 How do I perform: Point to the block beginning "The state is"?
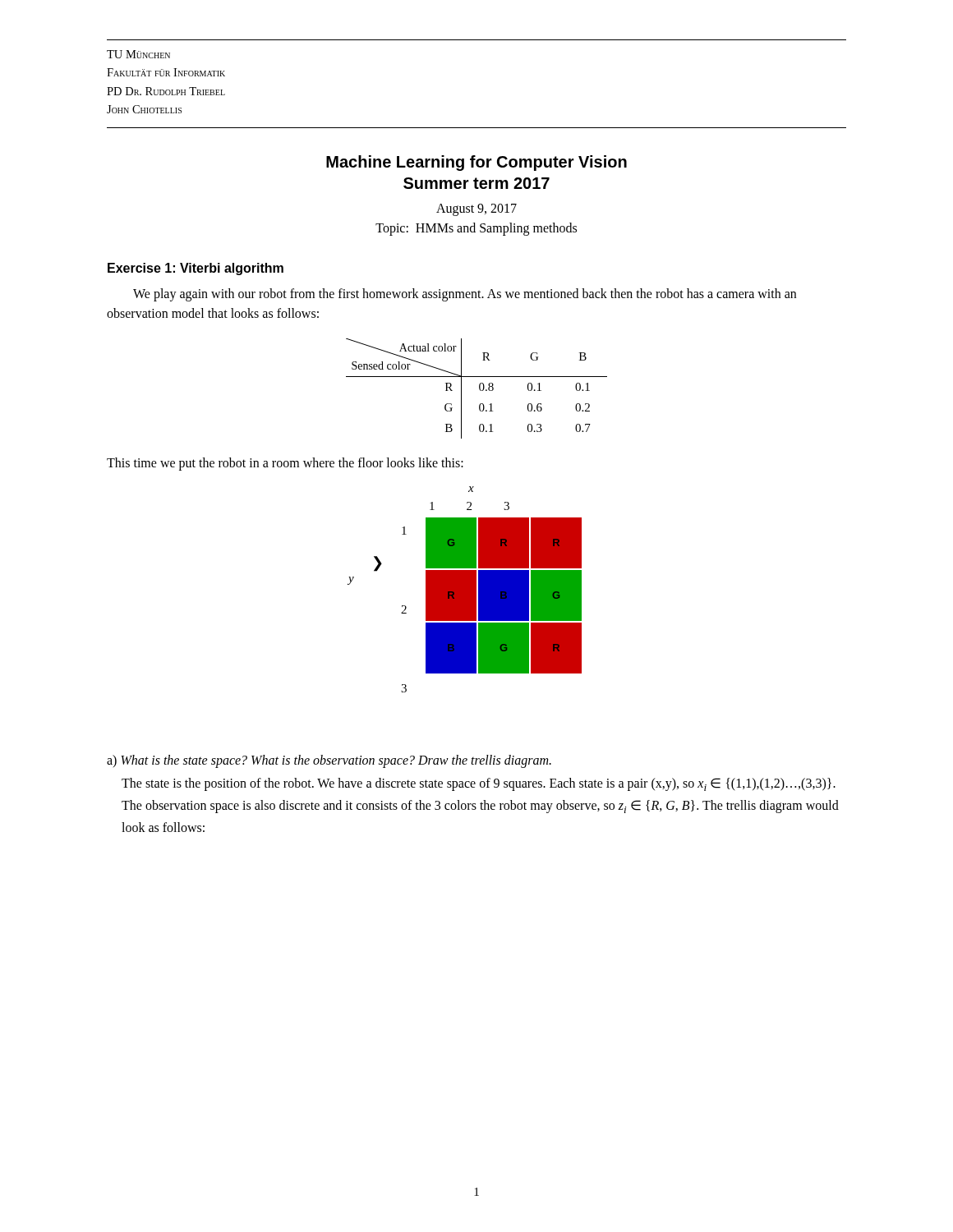coord(480,805)
